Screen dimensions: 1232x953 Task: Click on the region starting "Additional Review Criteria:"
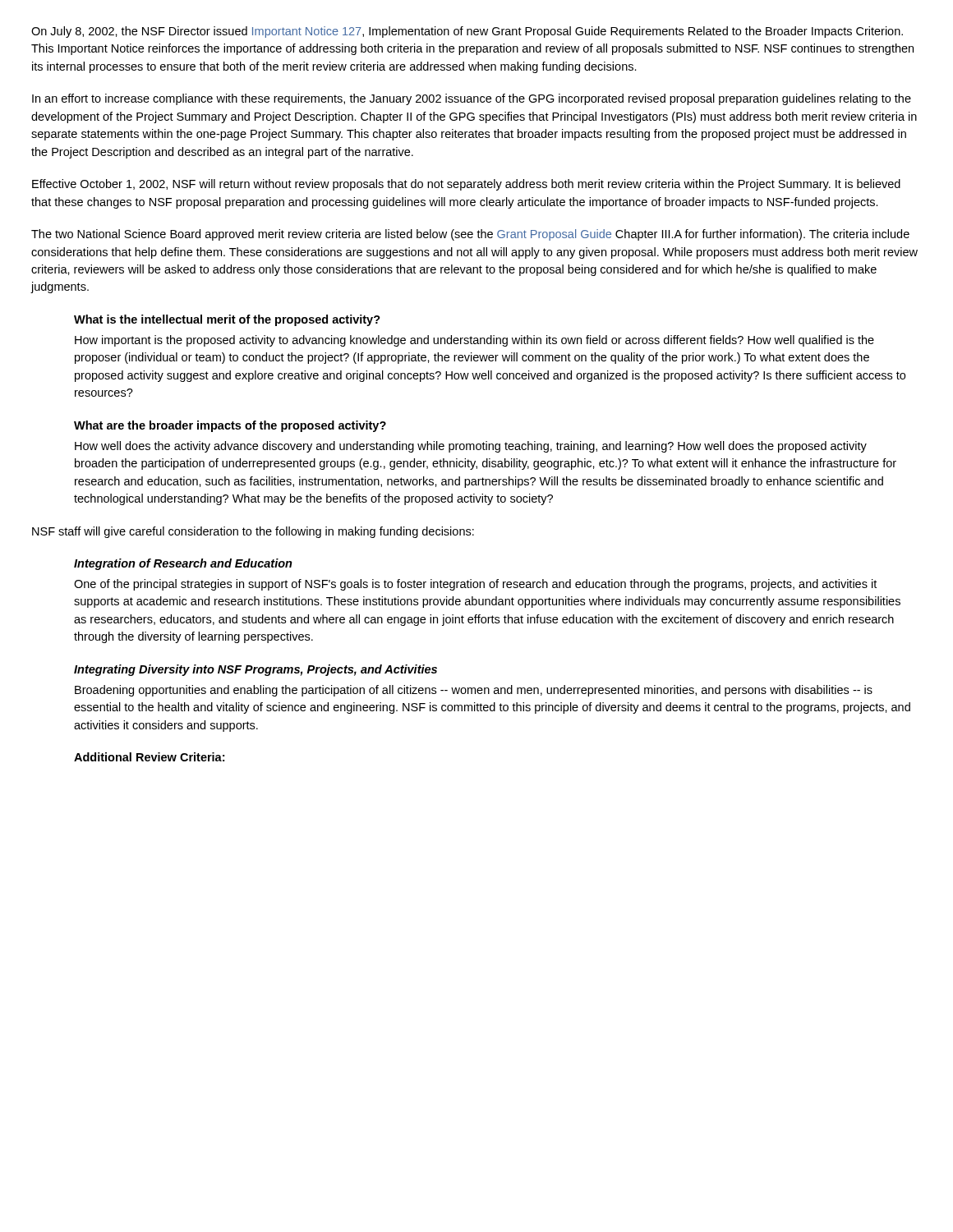150,757
